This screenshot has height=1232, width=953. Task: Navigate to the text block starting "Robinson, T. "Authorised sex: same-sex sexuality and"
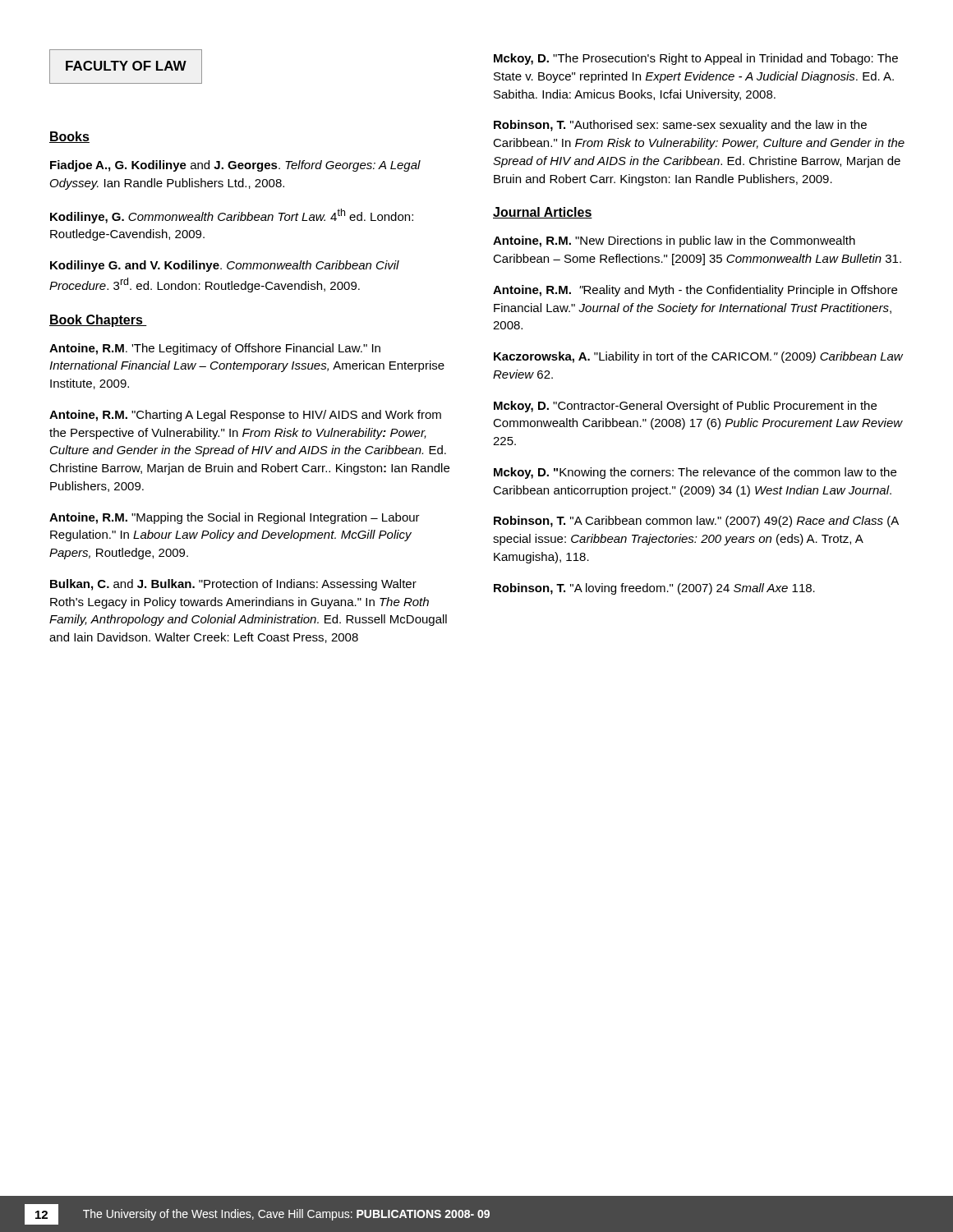coord(699,151)
